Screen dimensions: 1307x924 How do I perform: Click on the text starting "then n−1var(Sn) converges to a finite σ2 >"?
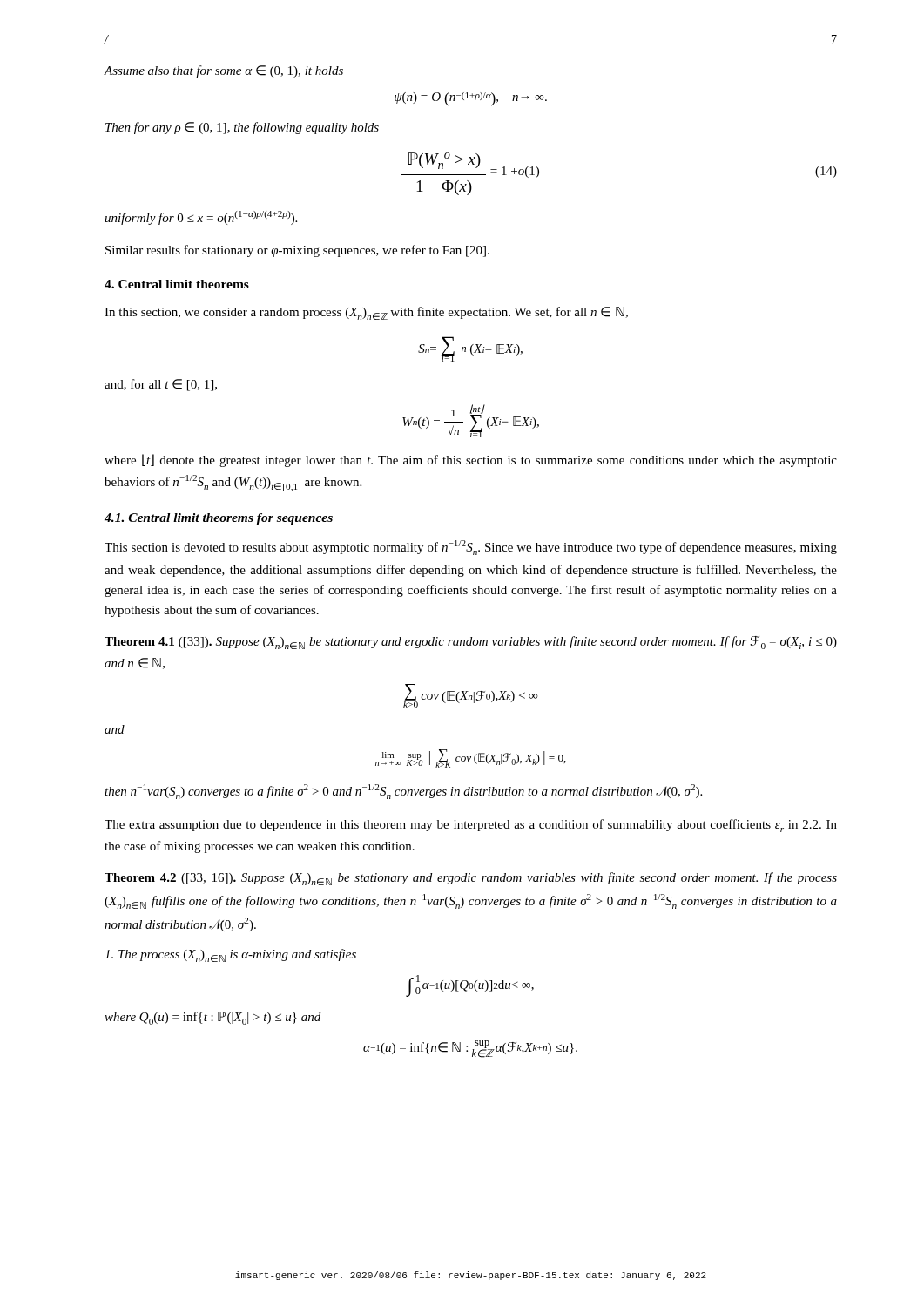(404, 792)
